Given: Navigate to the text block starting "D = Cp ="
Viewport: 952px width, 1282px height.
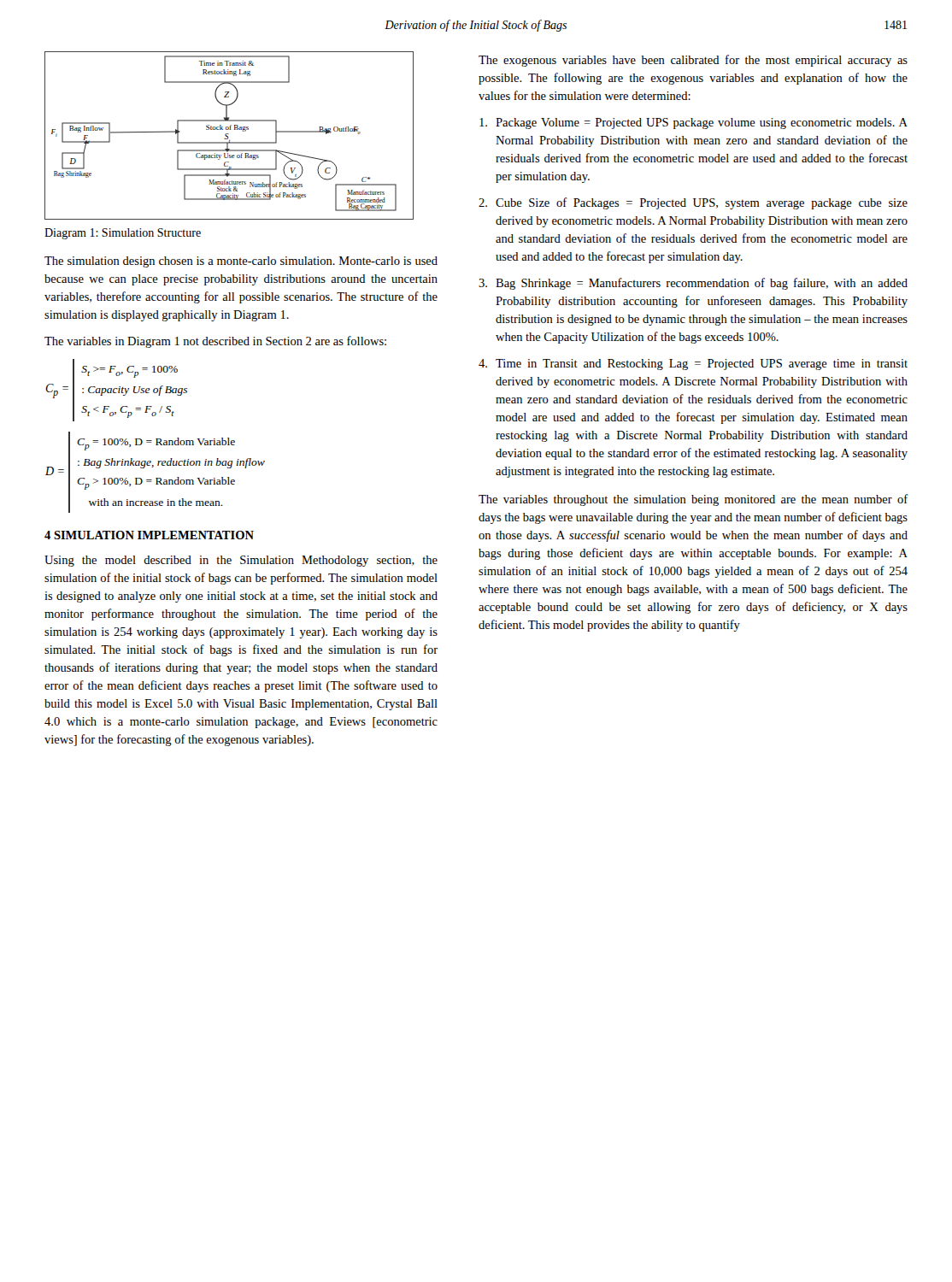Looking at the screenshot, I should click(x=155, y=472).
